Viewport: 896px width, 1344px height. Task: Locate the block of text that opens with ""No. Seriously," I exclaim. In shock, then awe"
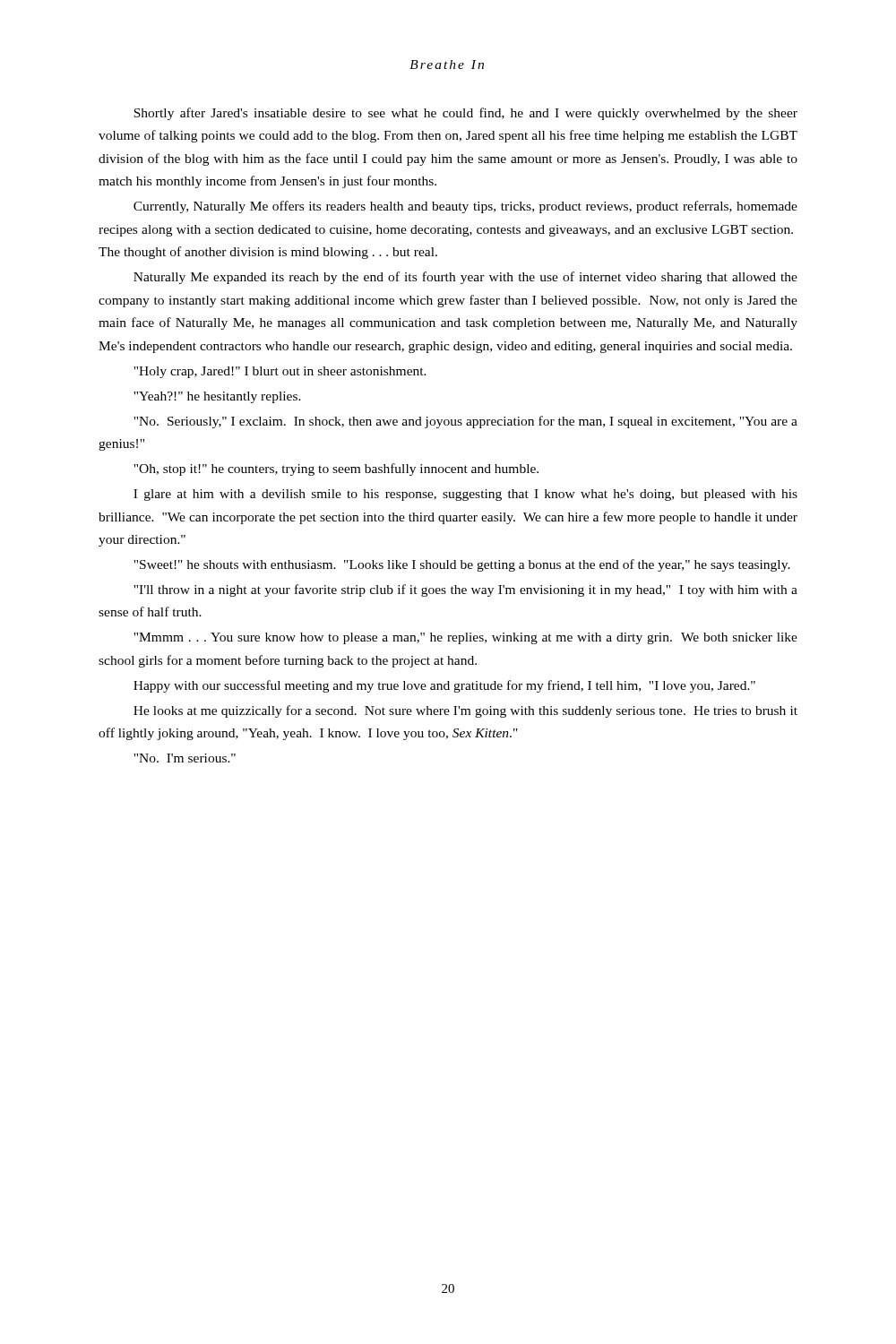click(x=448, y=432)
